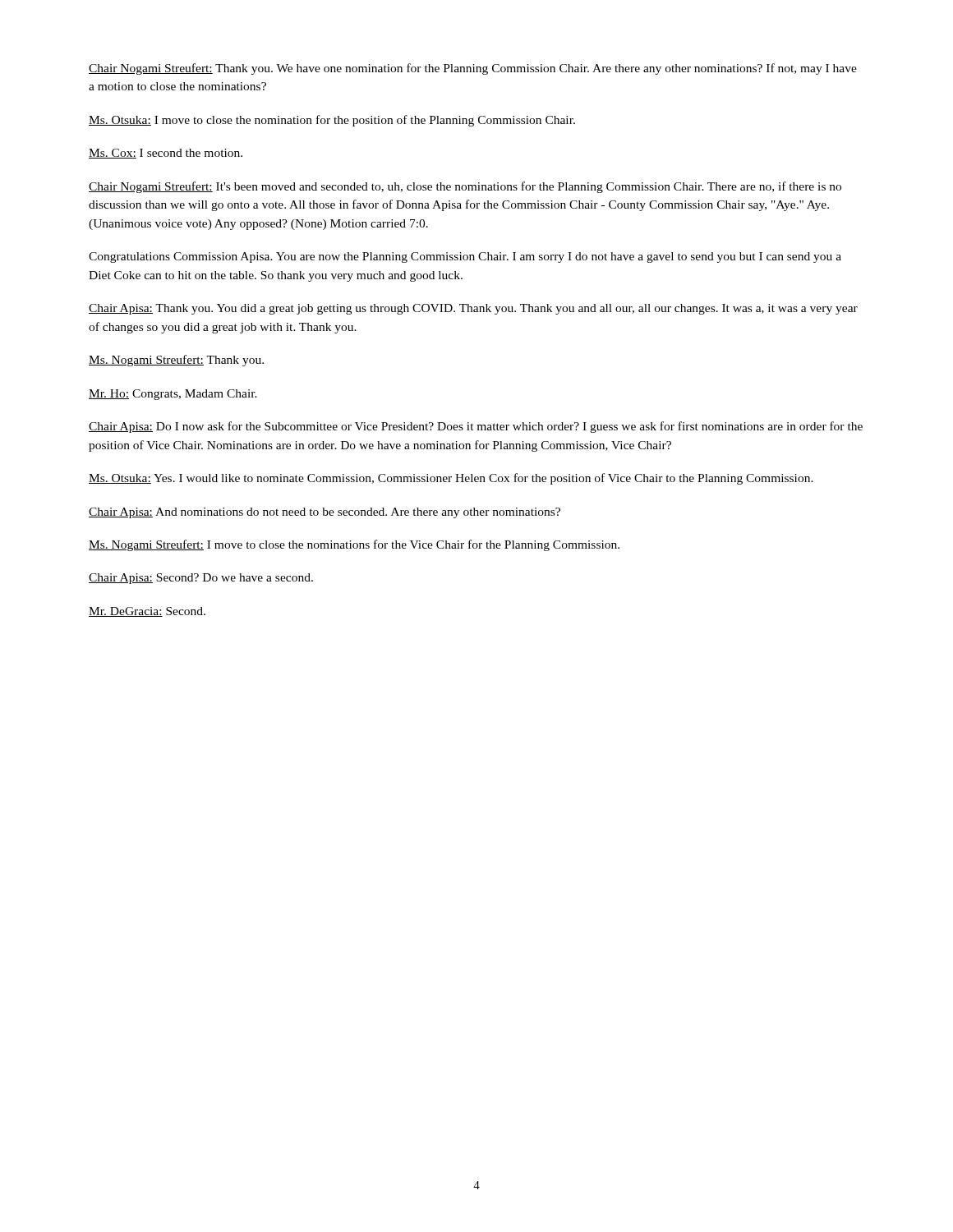Locate the element starting "Mr. DeGracia: Second."
This screenshot has height=1232, width=953.
147,611
